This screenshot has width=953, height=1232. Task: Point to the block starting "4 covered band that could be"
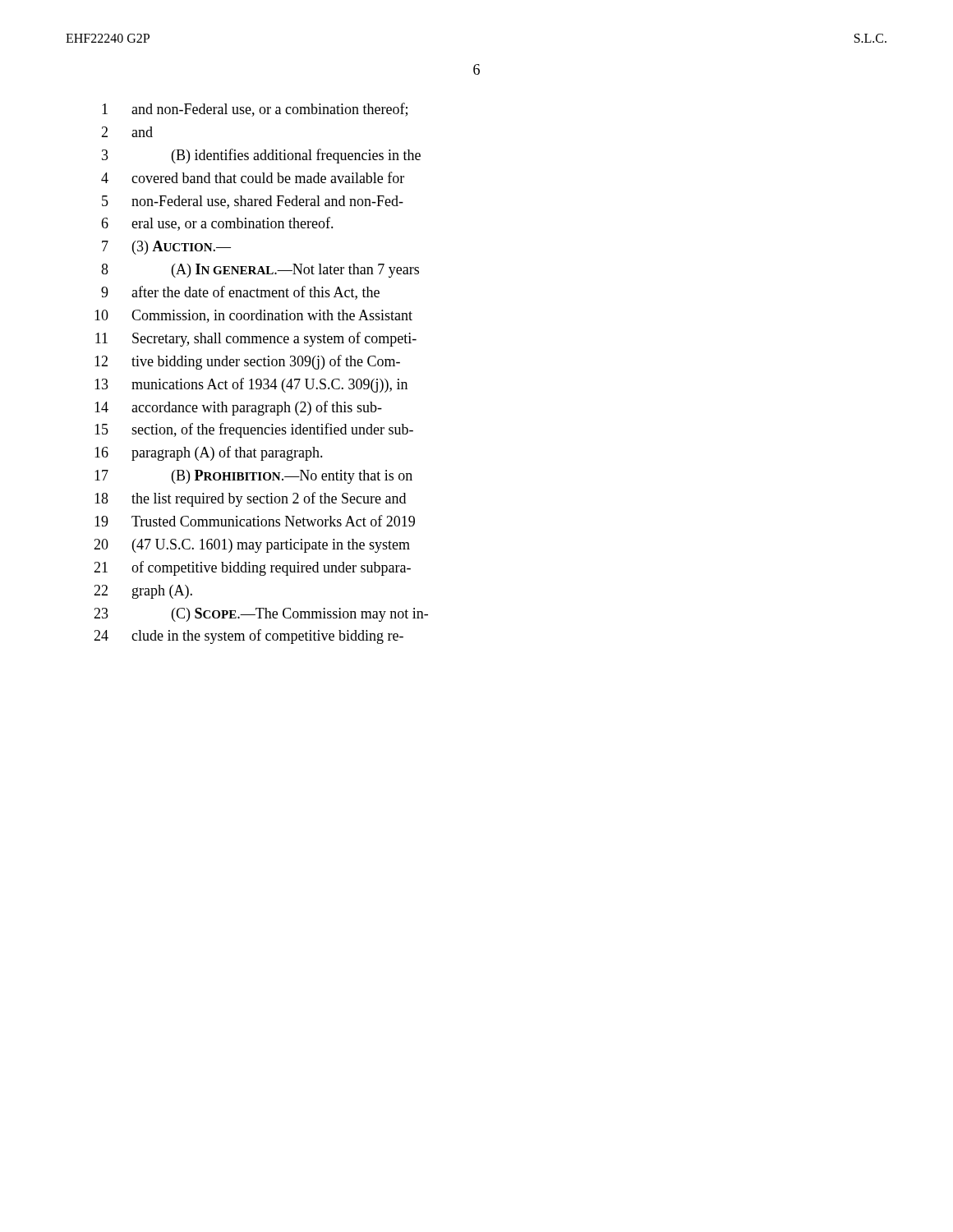pyautogui.click(x=253, y=177)
